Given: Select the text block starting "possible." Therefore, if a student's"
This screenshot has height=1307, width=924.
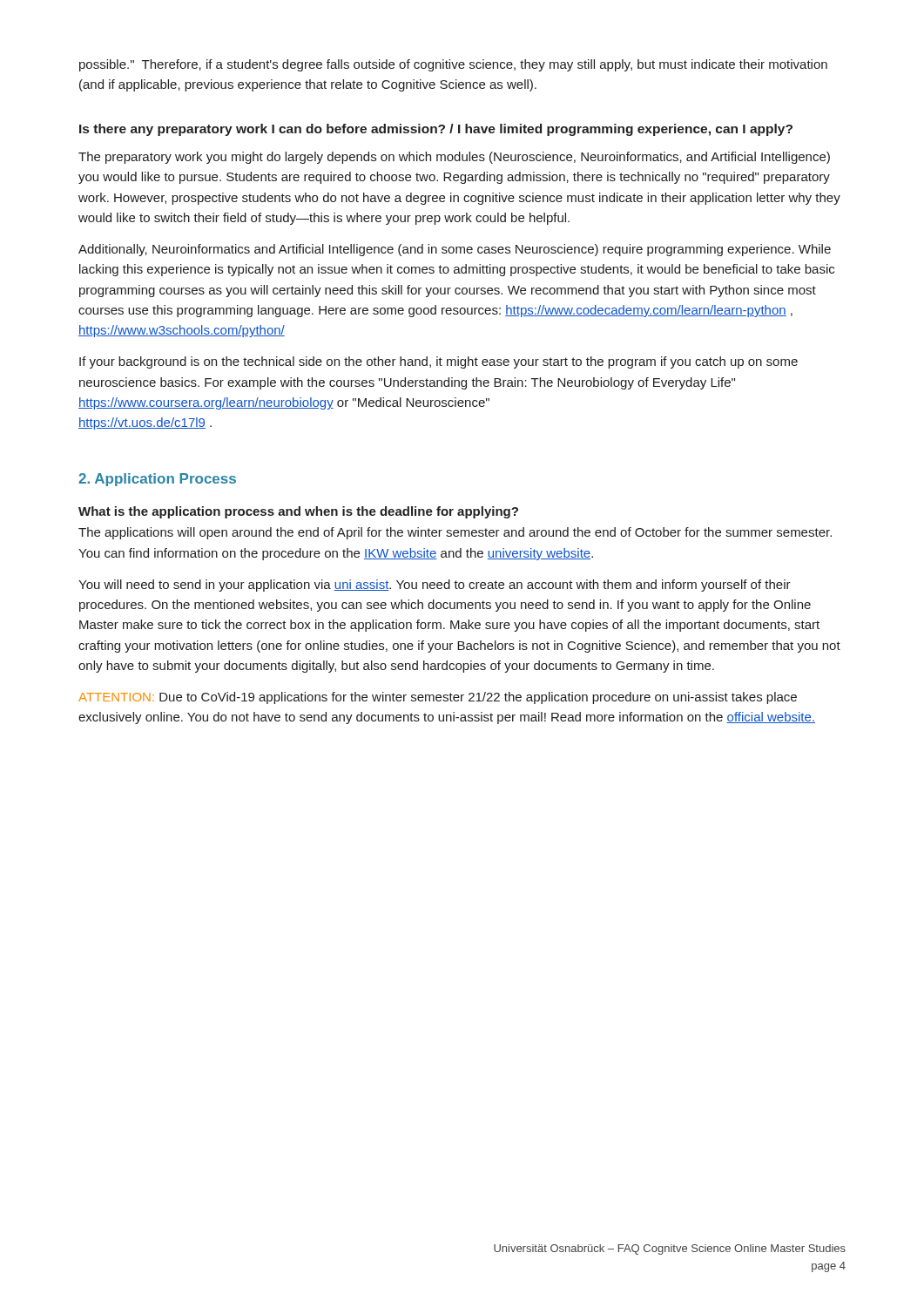Looking at the screenshot, I should (453, 74).
